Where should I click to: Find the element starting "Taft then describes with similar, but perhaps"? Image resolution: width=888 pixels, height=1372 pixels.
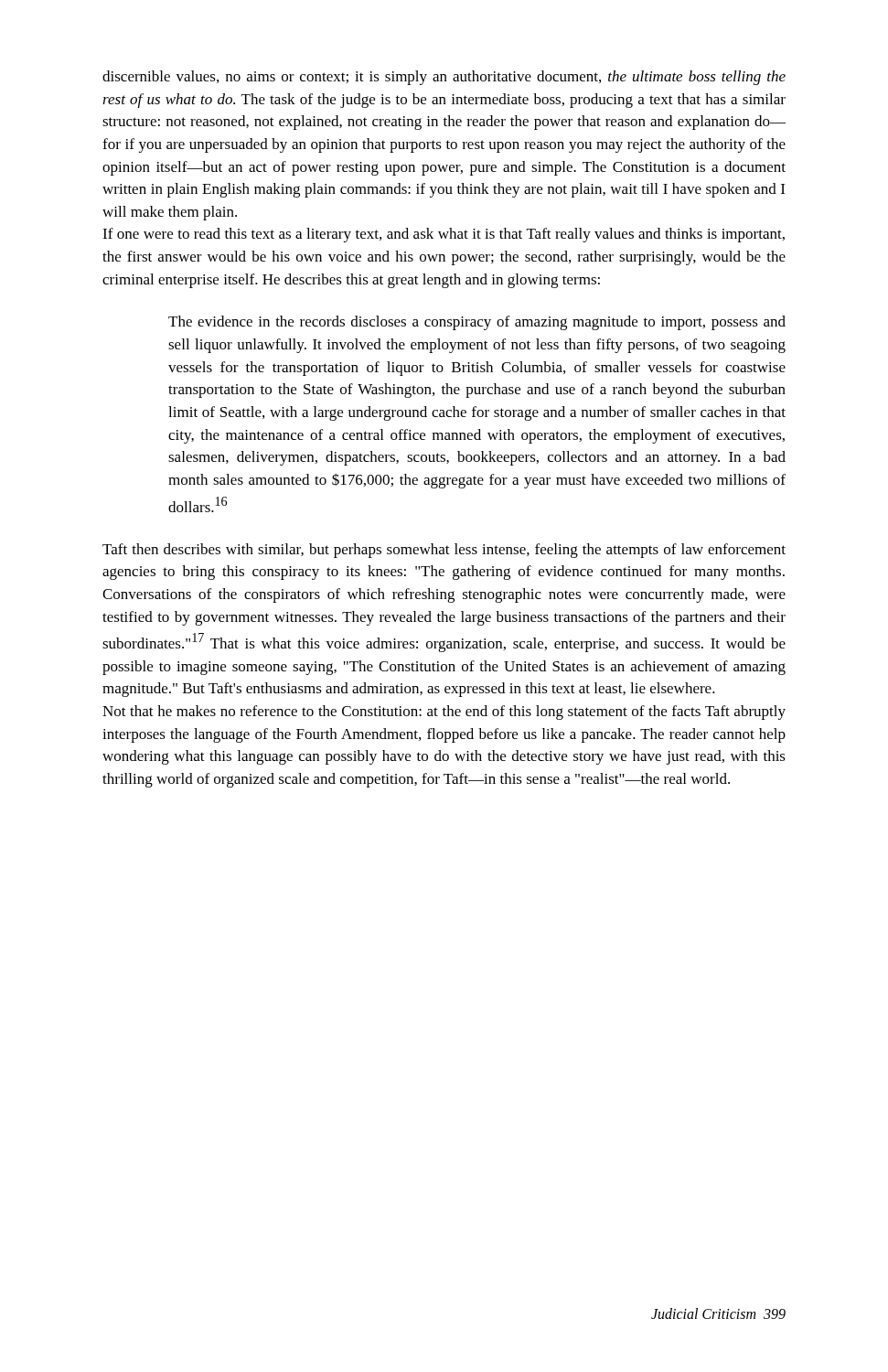444,620
